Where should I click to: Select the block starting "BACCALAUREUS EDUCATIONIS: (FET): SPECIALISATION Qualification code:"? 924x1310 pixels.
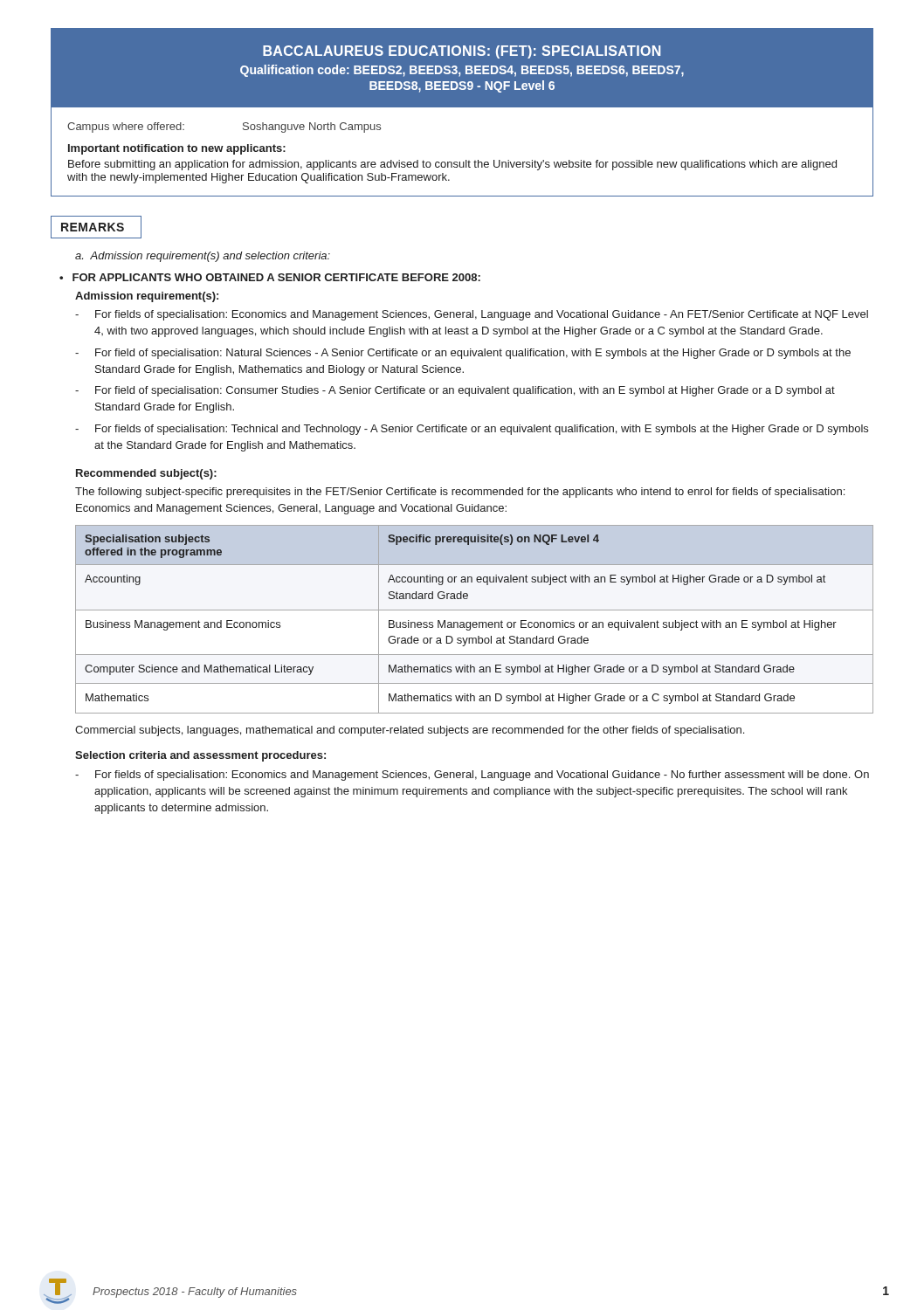462,68
